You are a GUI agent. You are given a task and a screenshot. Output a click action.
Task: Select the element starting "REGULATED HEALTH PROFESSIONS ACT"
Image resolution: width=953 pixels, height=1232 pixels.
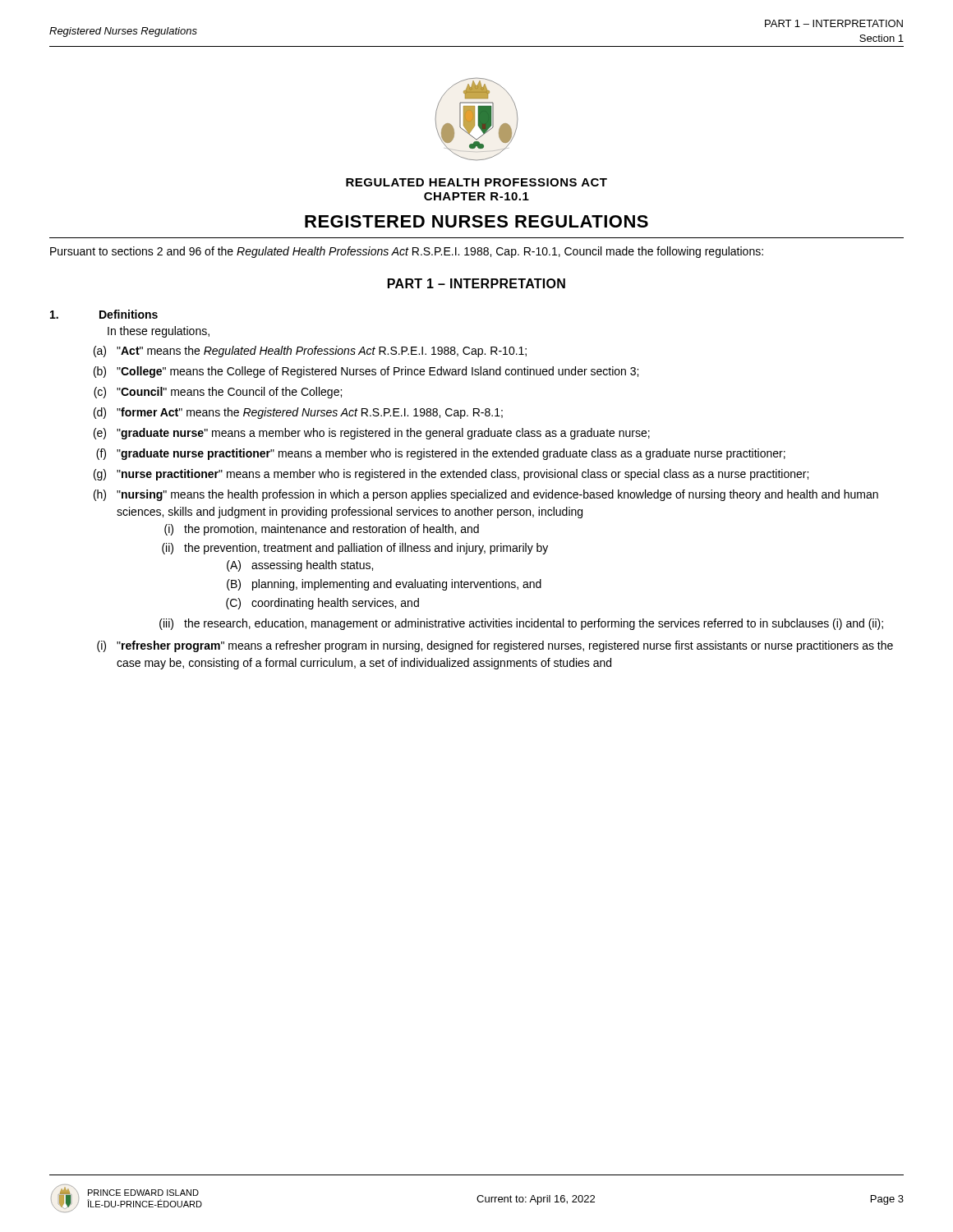point(476,189)
